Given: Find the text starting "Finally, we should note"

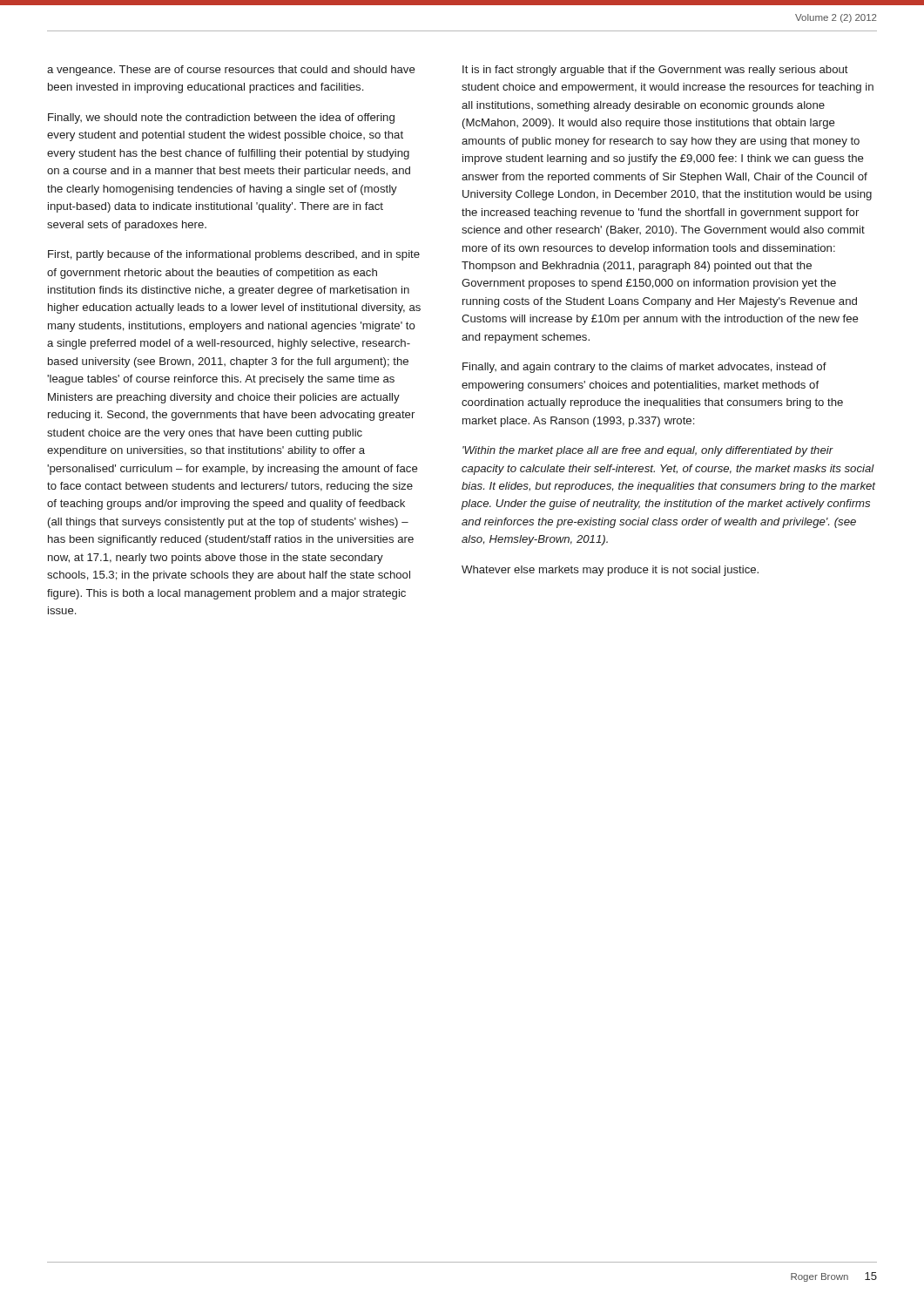Looking at the screenshot, I should 234,171.
